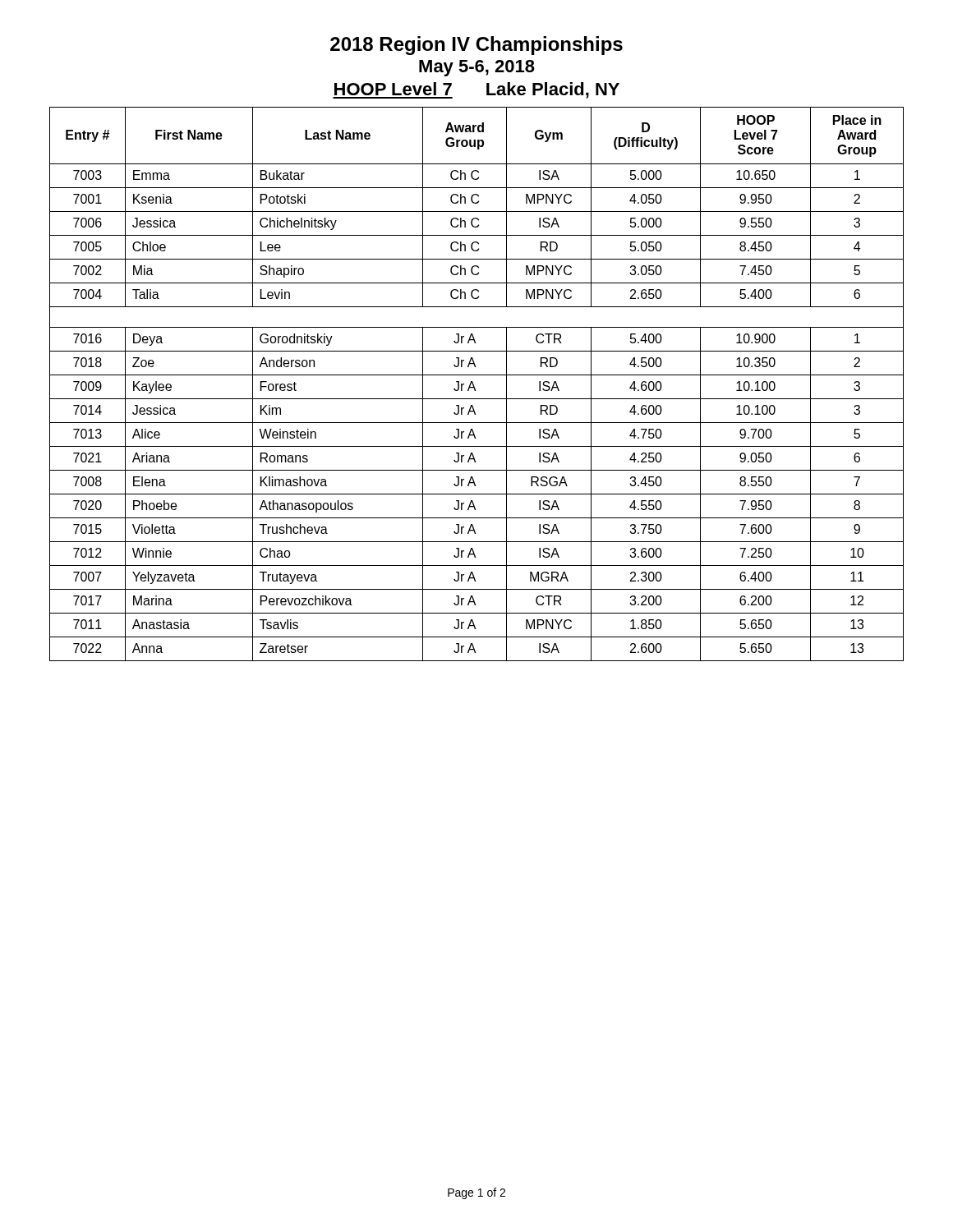The height and width of the screenshot is (1232, 953).
Task: Locate the title that opens with "2018 Region IV Championships May 5-6, 2018 HOOP"
Action: 476,67
